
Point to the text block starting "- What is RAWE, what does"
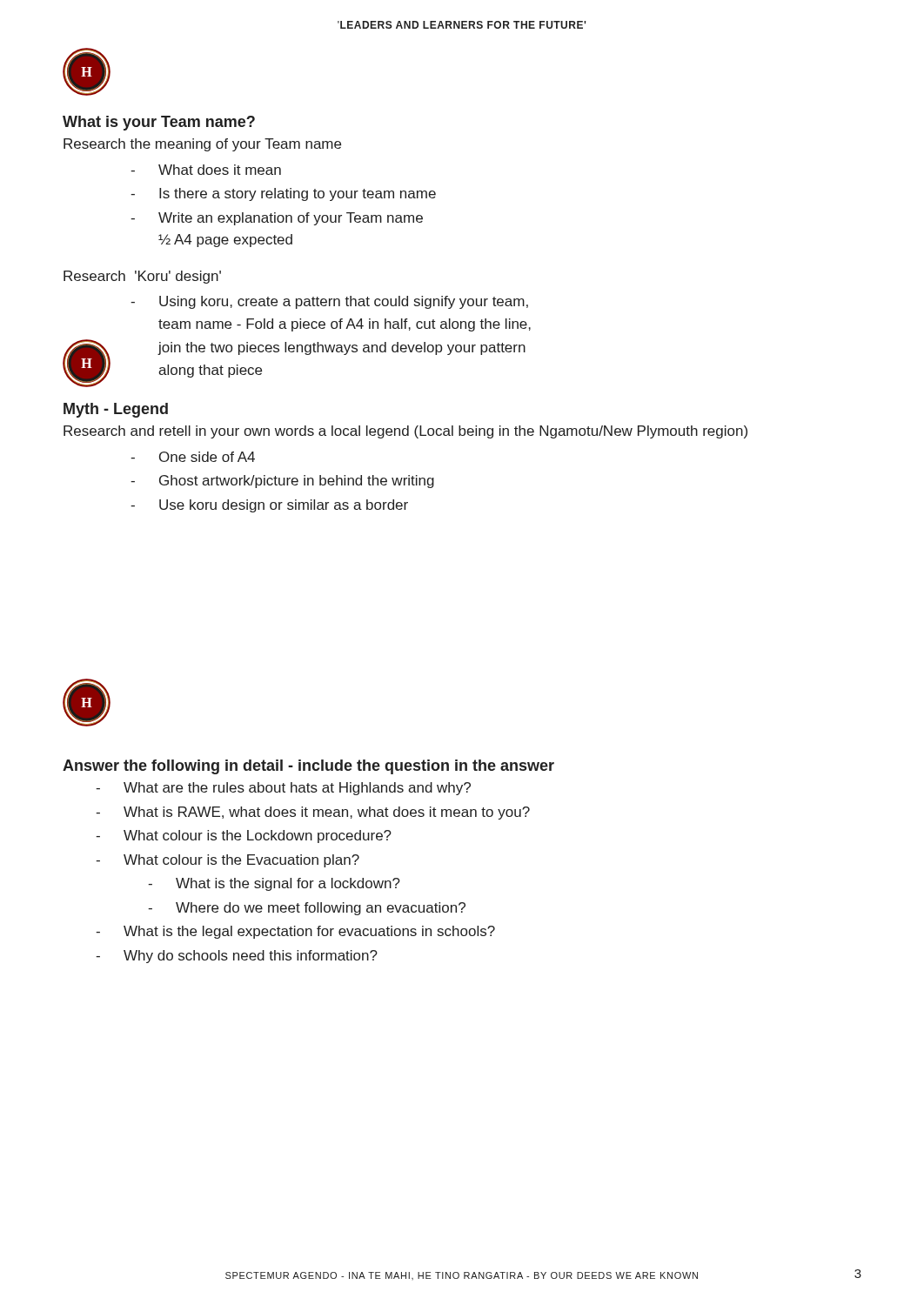point(309,812)
